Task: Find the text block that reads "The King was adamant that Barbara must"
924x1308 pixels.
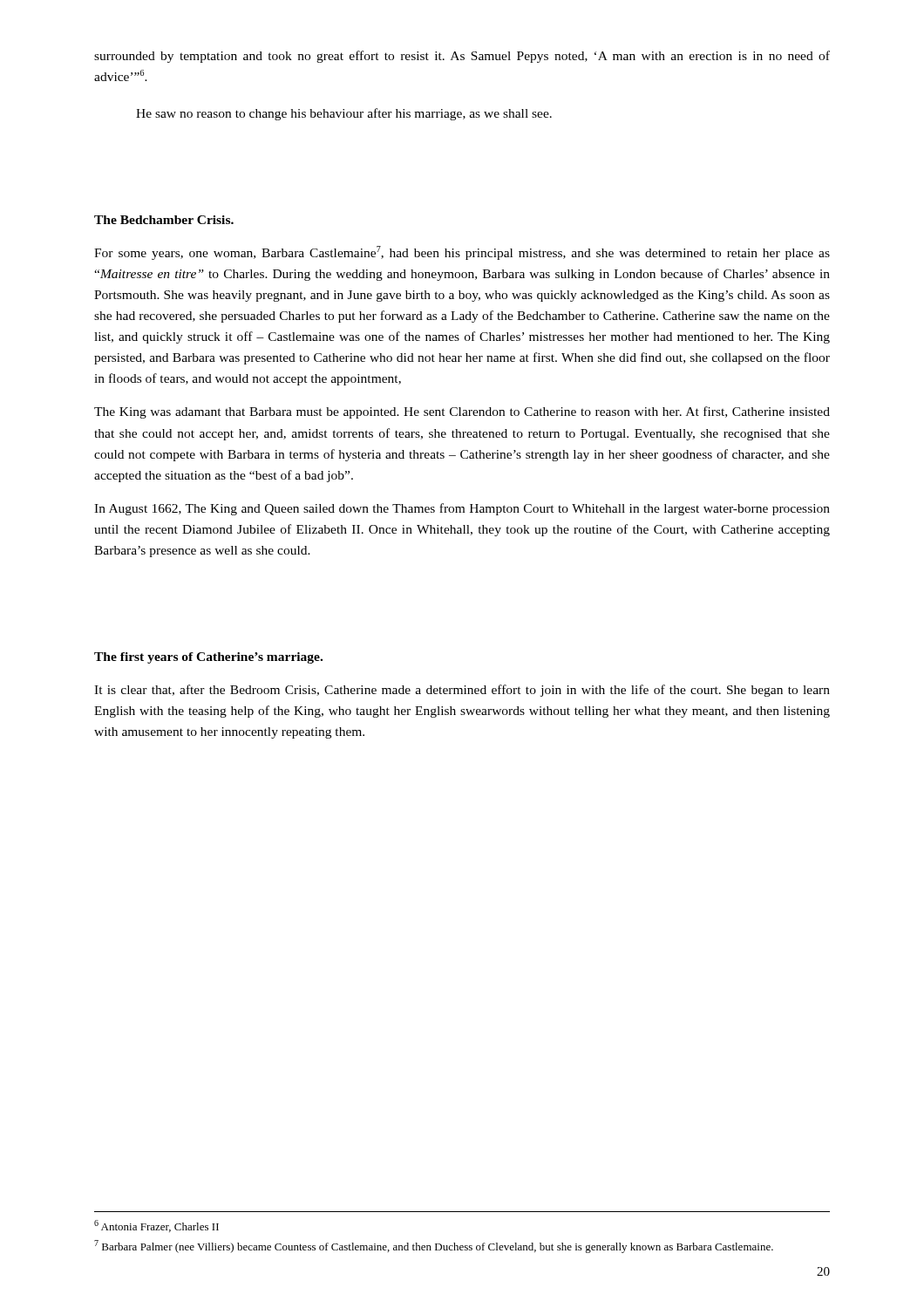Action: [462, 443]
